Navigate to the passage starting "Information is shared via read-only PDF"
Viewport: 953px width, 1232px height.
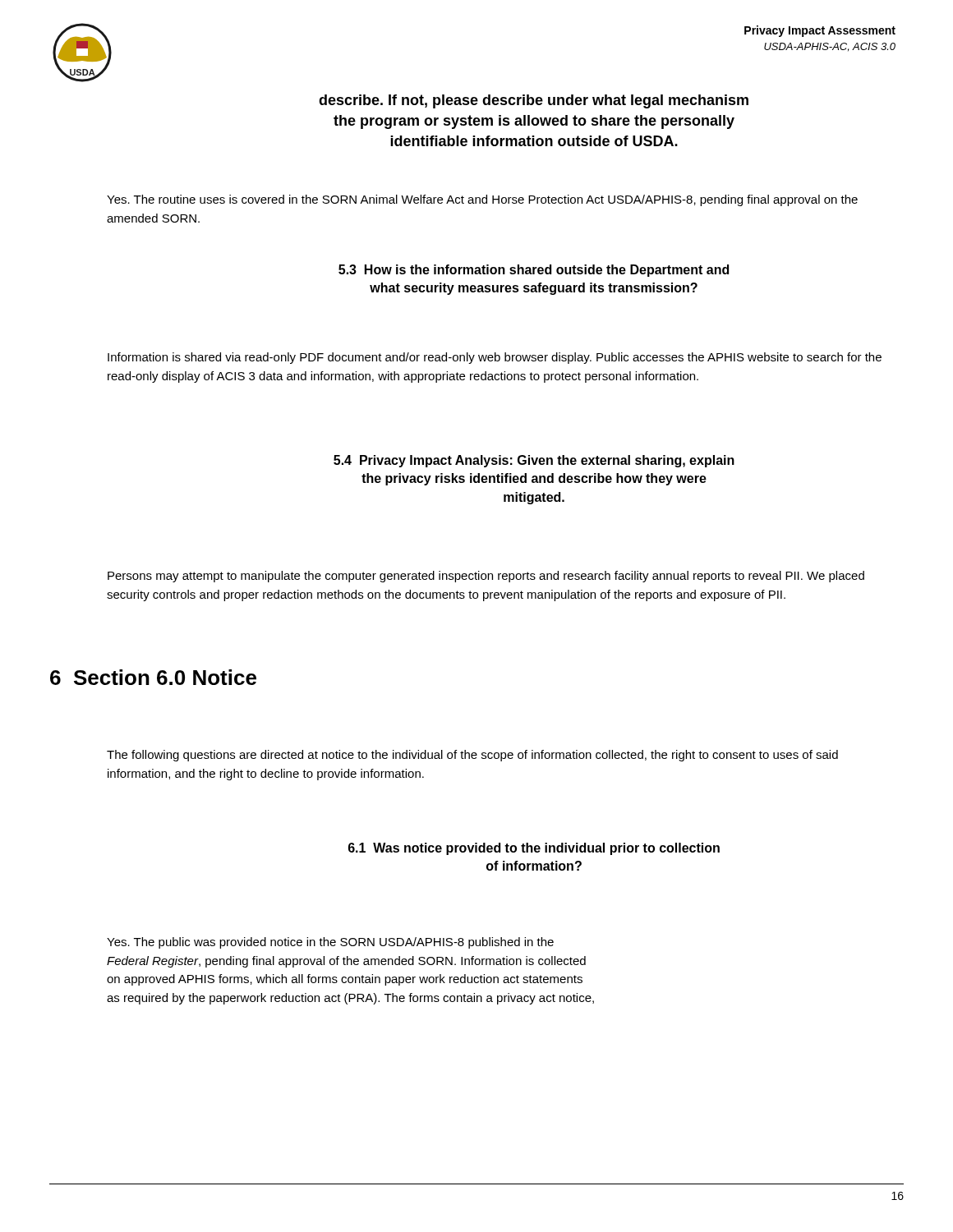(494, 366)
